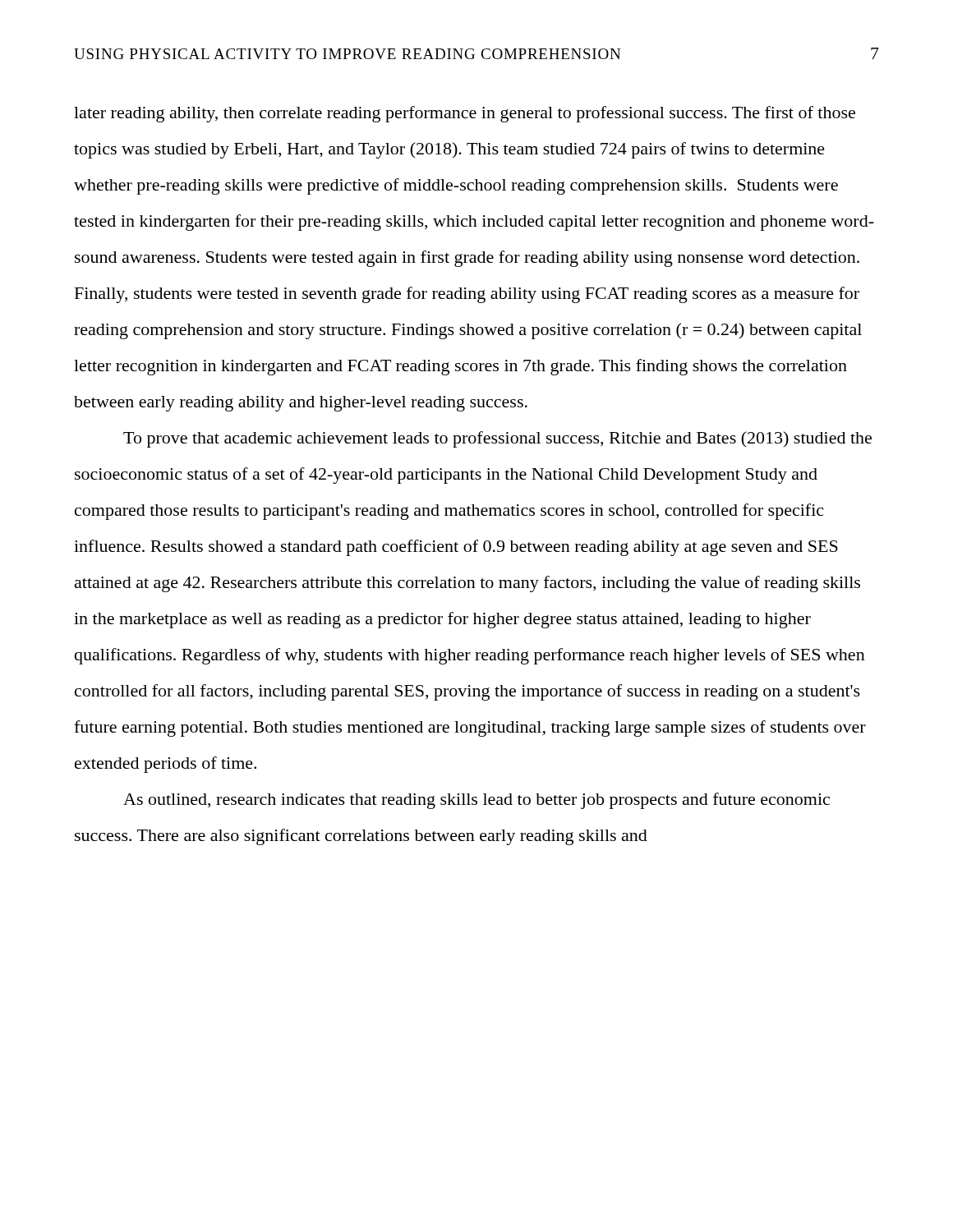
Task: Find the block on this page that starts "As outlined, research indicates that reading skills"
Action: click(476, 801)
